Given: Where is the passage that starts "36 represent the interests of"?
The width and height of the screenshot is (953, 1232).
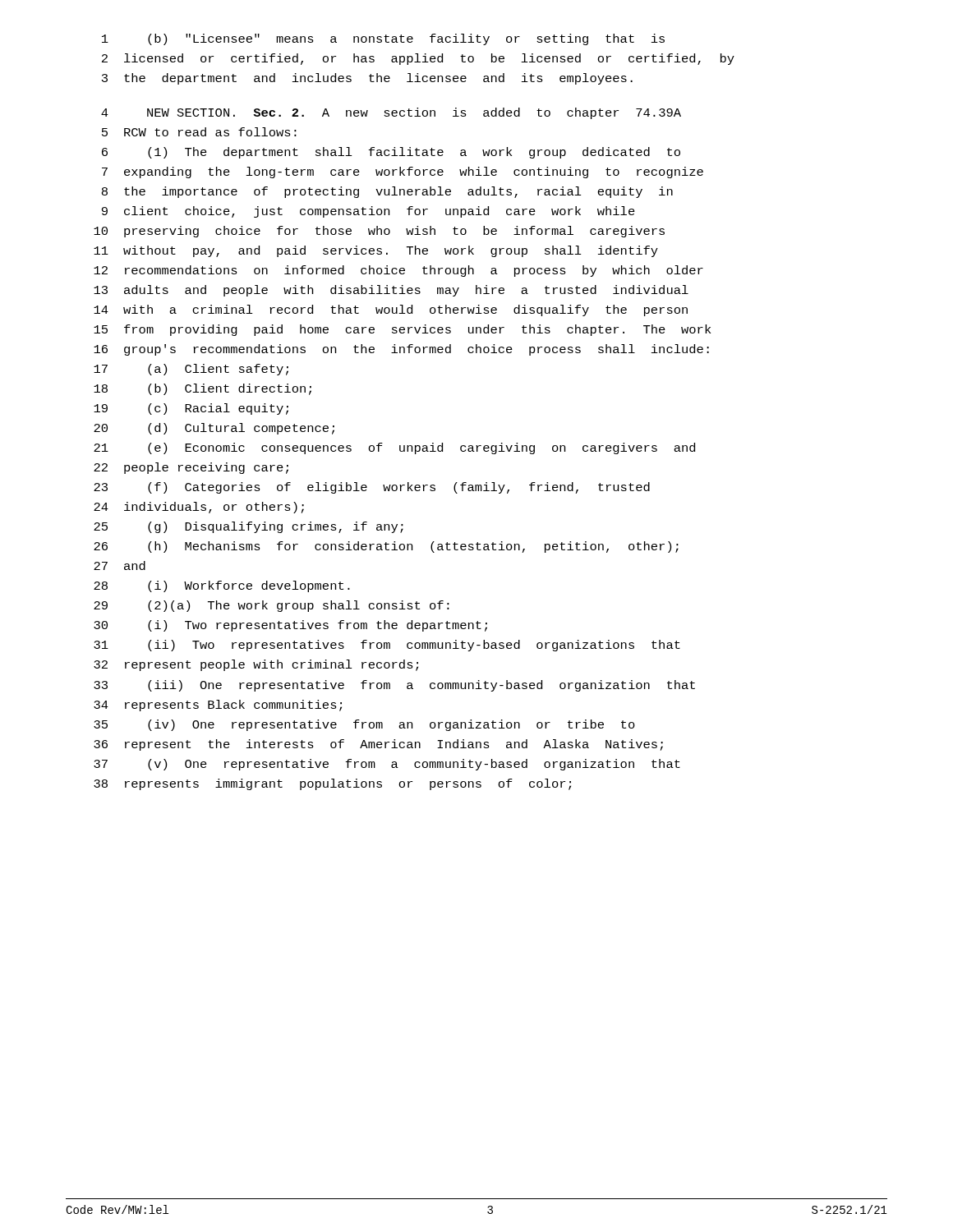Looking at the screenshot, I should [476, 745].
